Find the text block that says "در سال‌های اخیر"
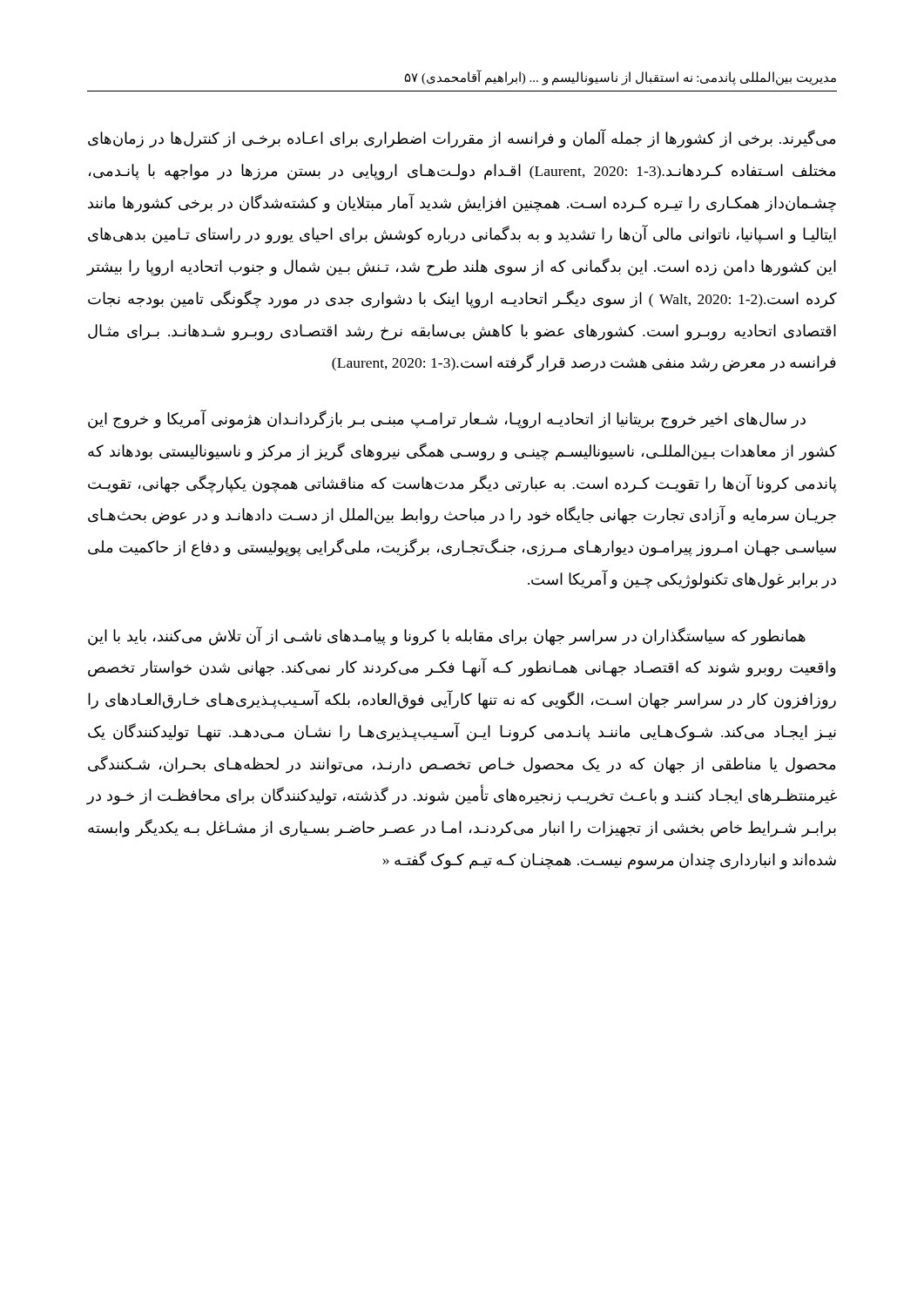This screenshot has width=924, height=1307. pos(462,499)
